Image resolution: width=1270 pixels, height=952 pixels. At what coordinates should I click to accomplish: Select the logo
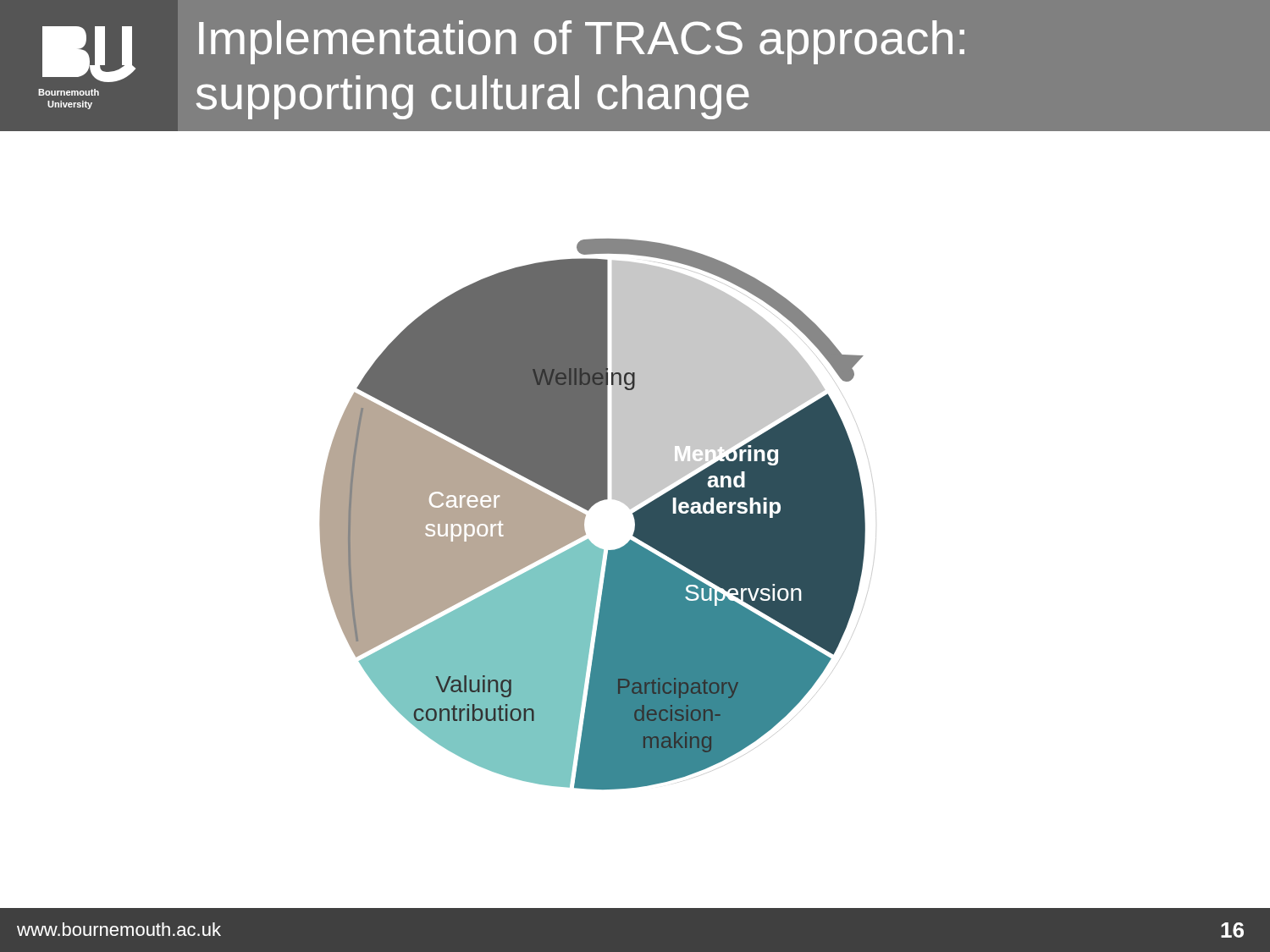[x=89, y=66]
